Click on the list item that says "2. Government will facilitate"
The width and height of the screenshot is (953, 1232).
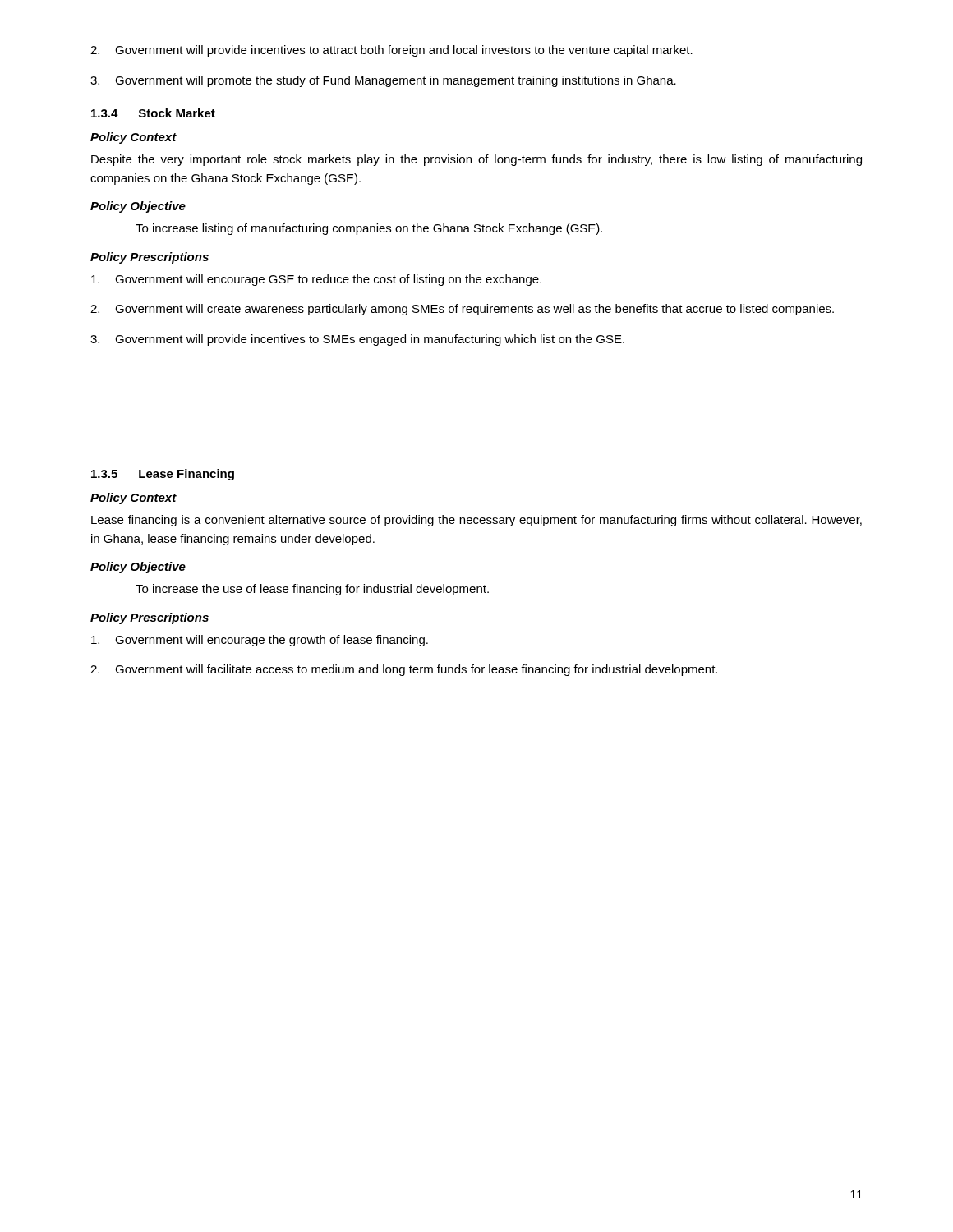pyautogui.click(x=476, y=670)
